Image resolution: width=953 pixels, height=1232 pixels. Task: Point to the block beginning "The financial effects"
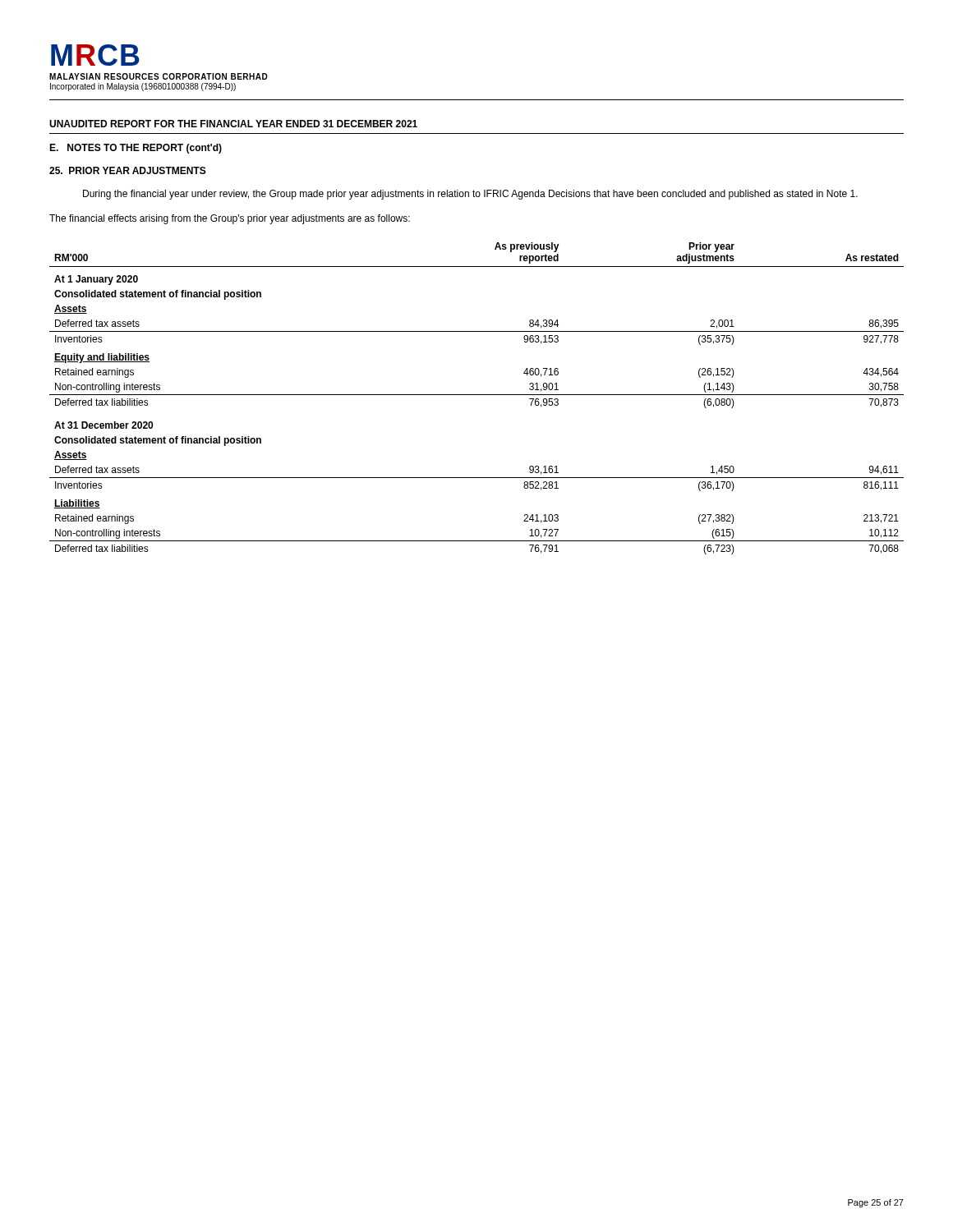[x=230, y=219]
